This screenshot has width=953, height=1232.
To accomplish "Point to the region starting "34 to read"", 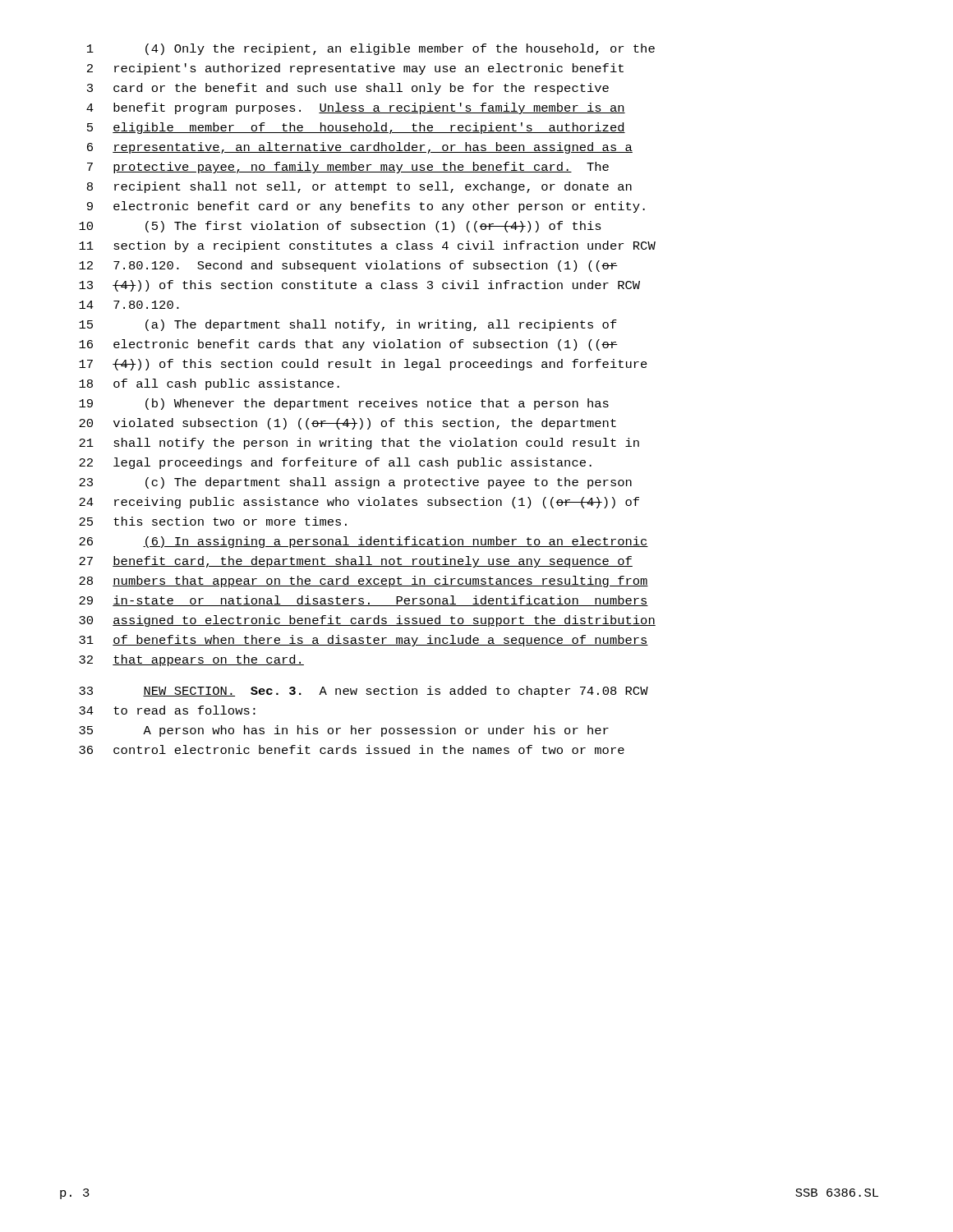I will point(167,710).
